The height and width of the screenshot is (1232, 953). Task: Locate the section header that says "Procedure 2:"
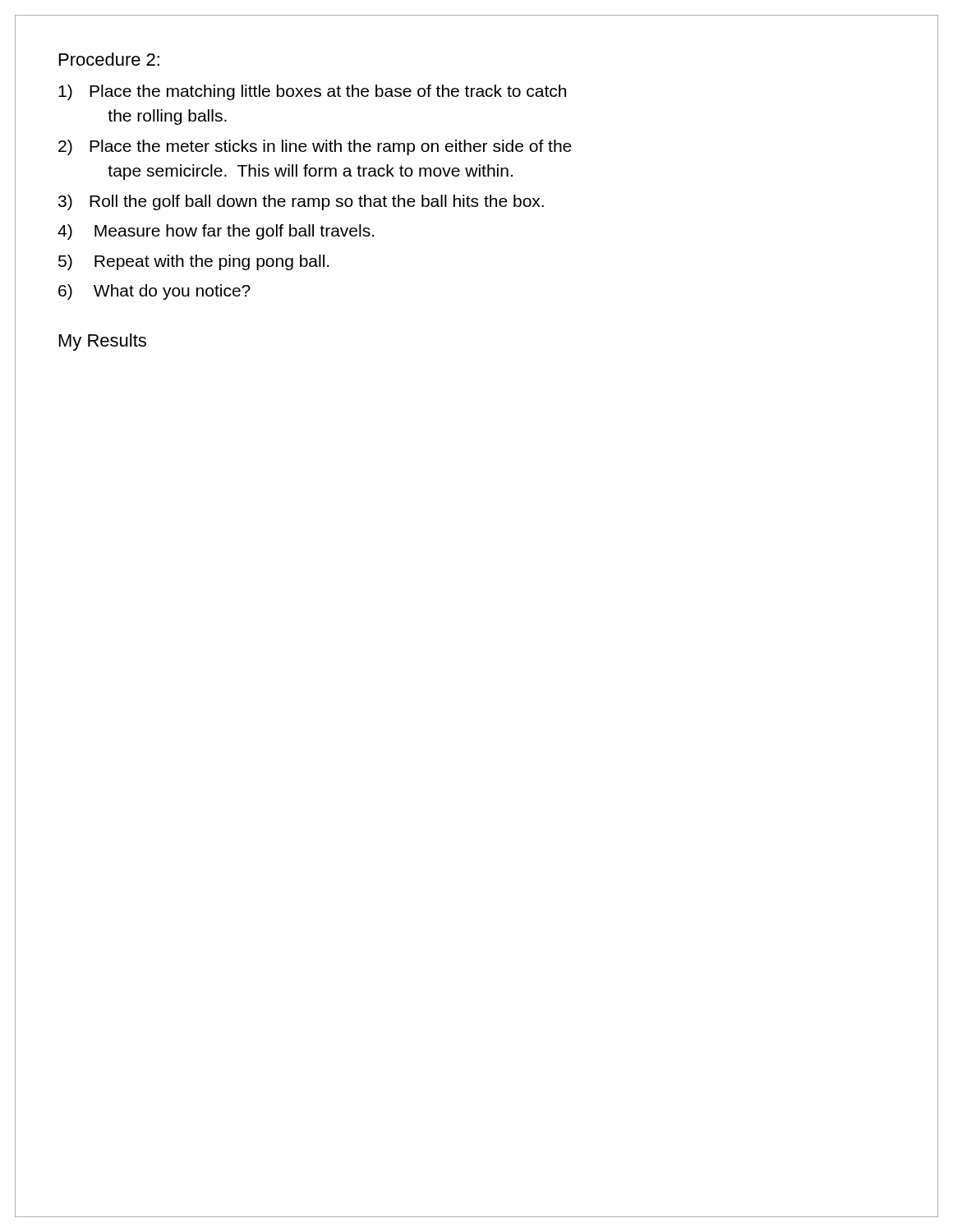pyautogui.click(x=109, y=60)
